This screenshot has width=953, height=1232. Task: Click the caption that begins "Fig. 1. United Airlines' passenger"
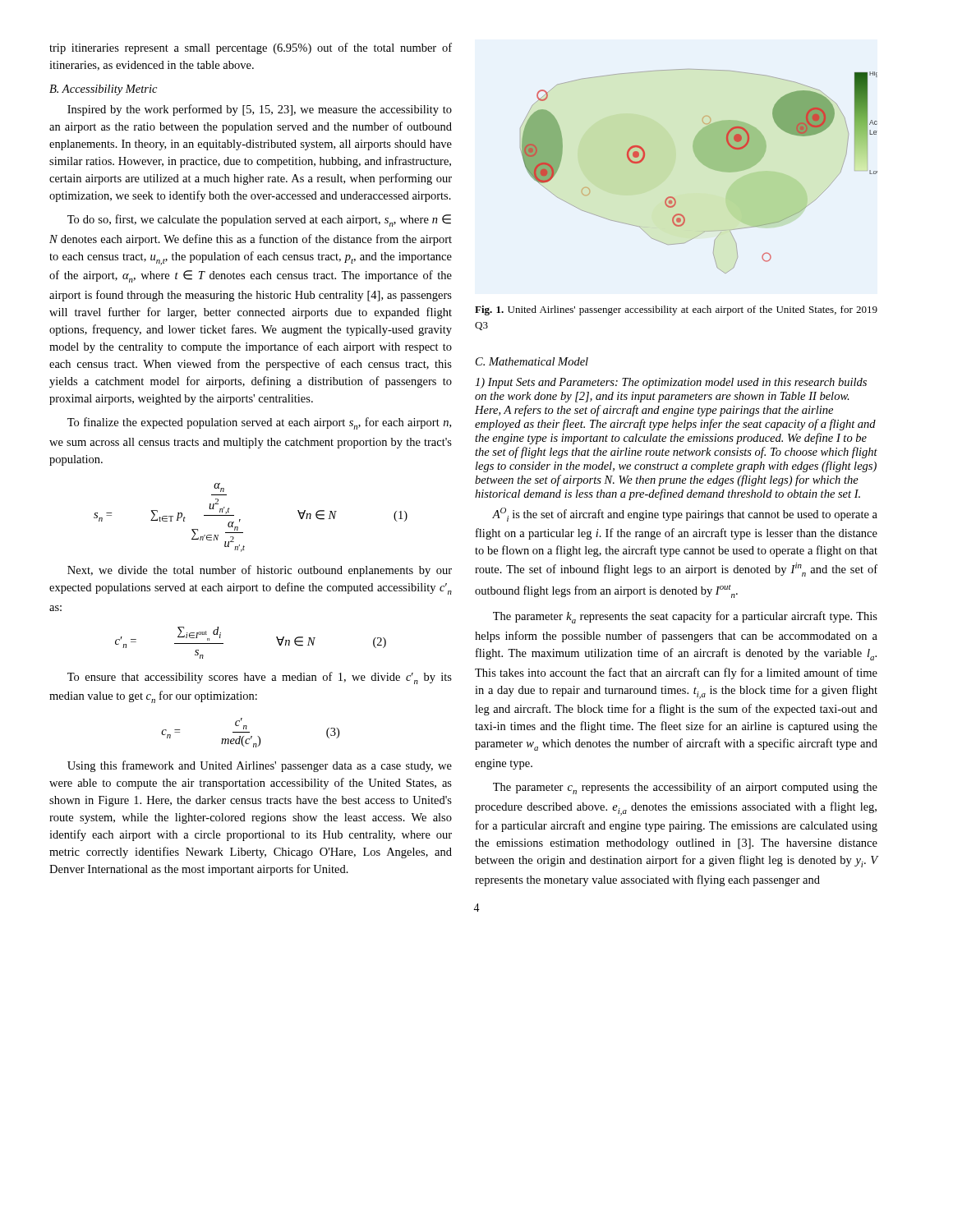click(x=676, y=318)
